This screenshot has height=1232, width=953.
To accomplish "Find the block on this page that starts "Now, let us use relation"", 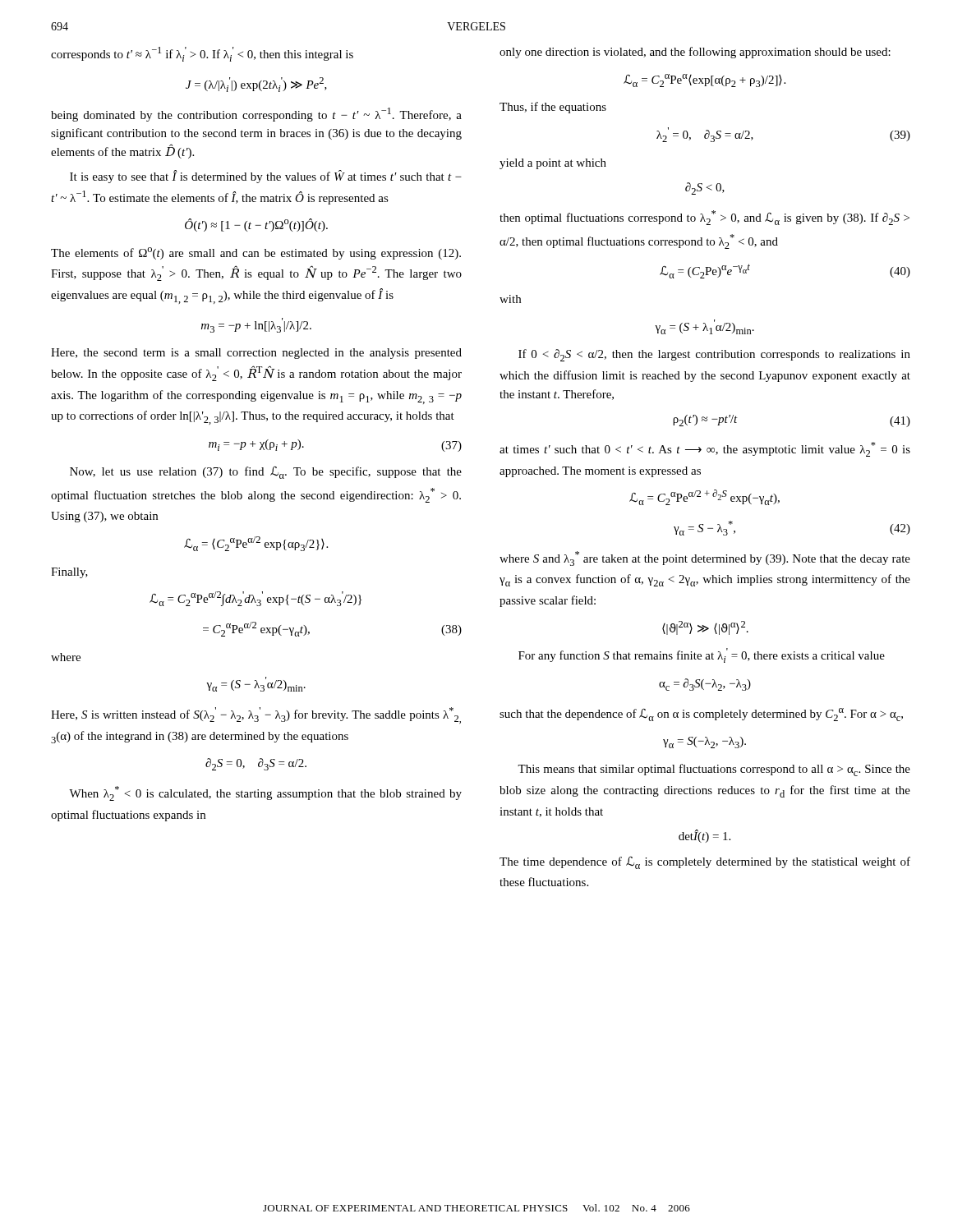I will (x=256, y=494).
